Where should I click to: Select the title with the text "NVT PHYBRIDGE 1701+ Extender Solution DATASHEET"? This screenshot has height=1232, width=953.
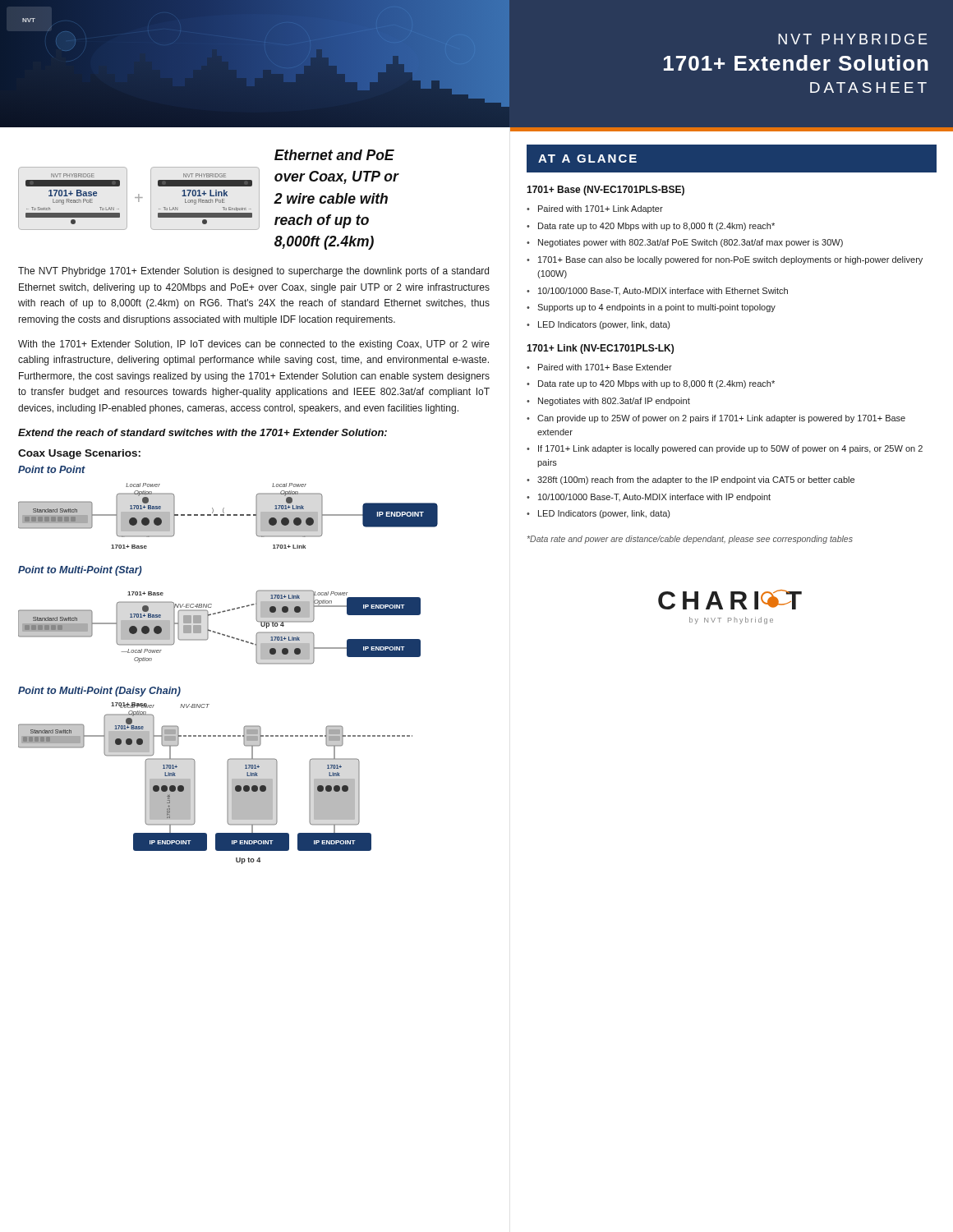click(796, 64)
